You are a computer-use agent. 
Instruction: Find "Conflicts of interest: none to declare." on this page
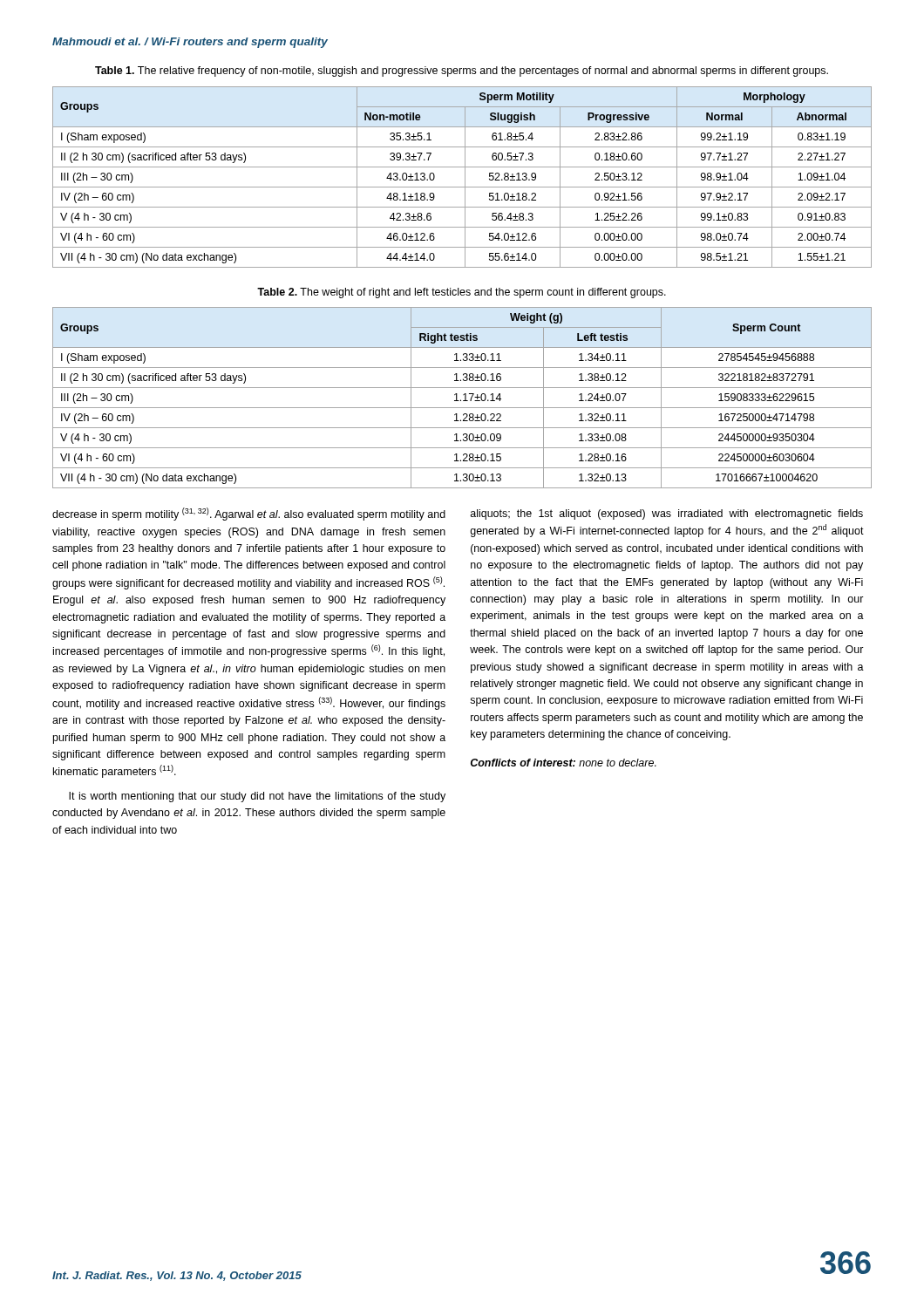tap(564, 763)
